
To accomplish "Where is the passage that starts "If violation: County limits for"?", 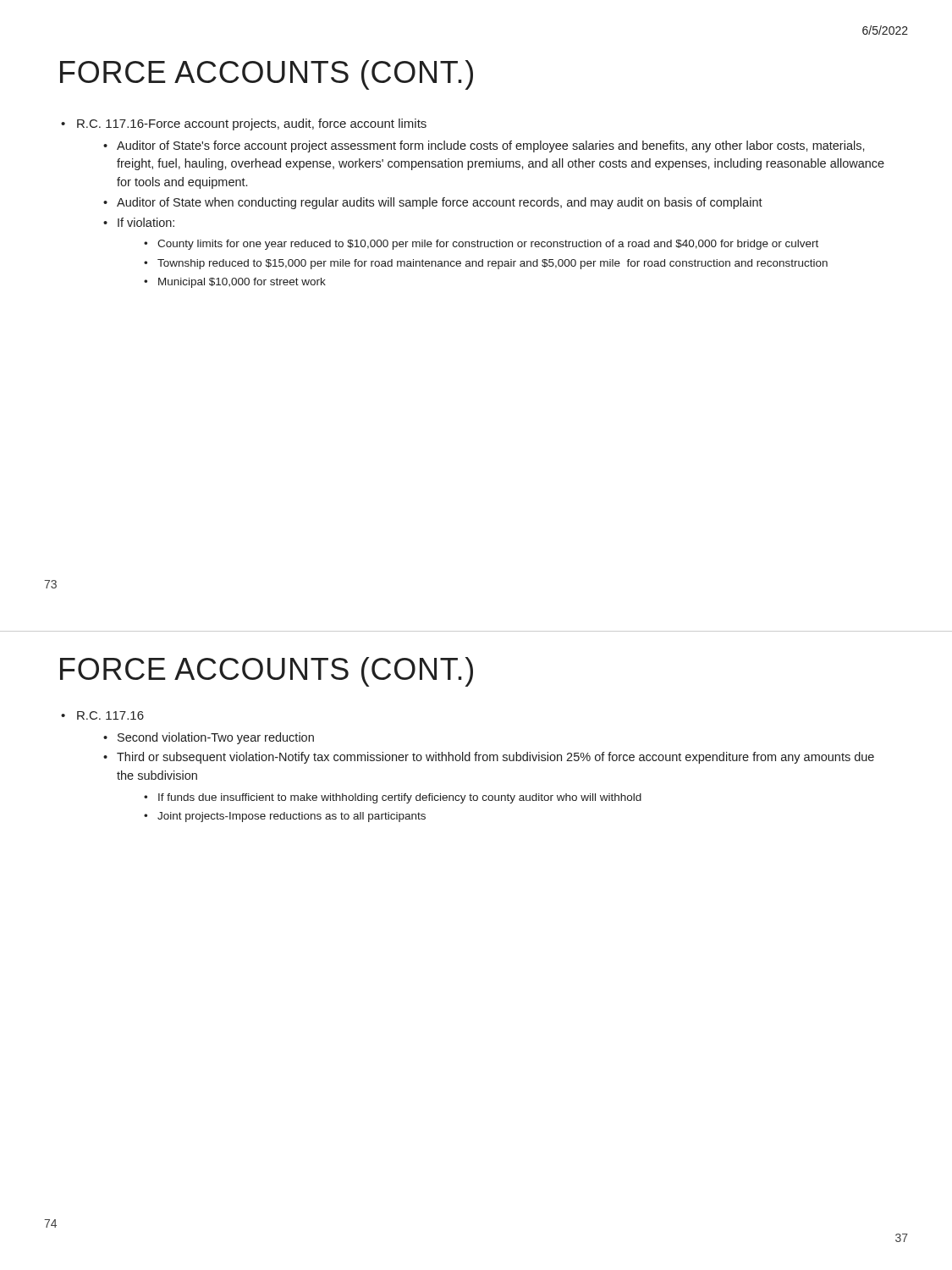I will coord(506,253).
